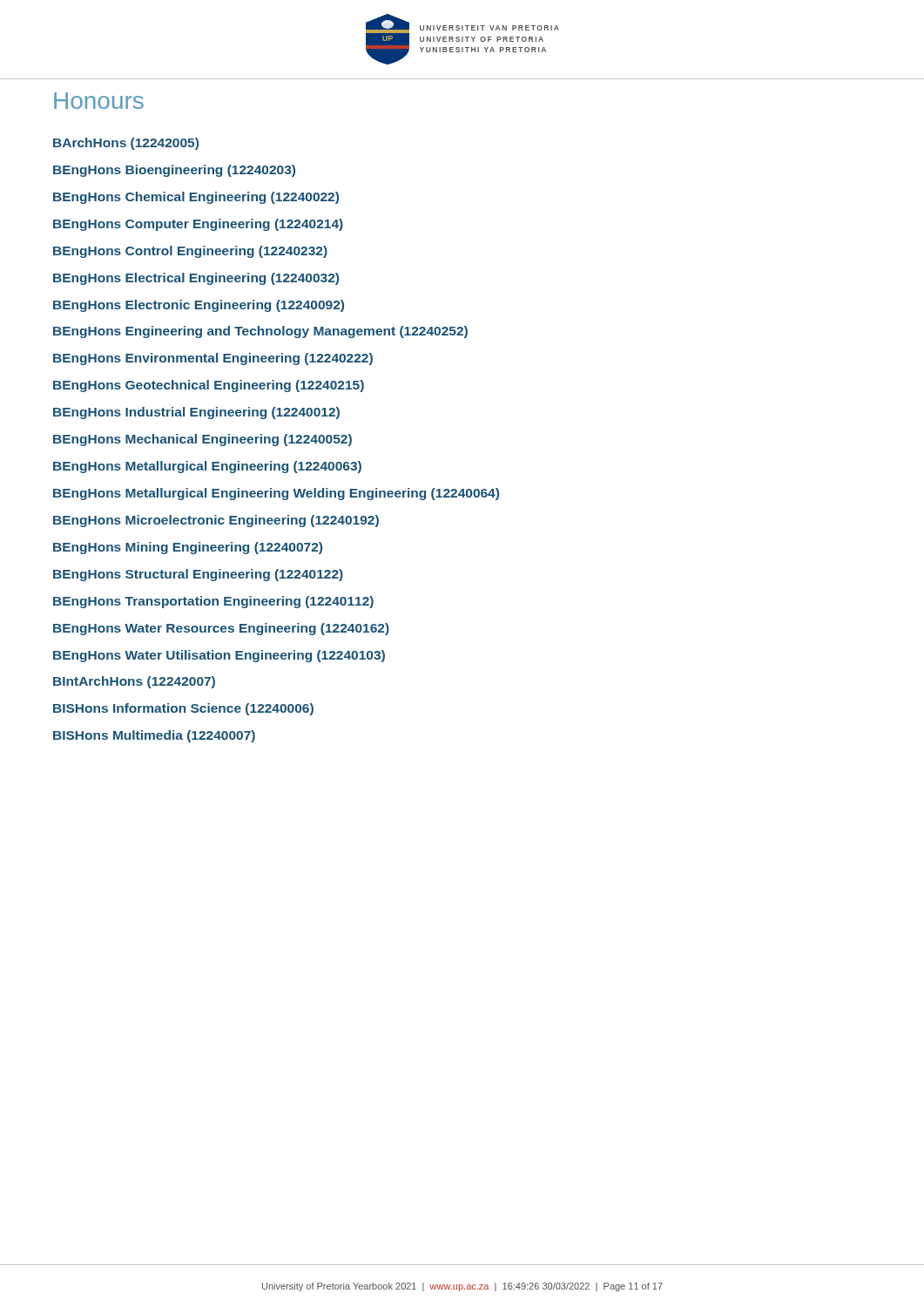Find "BEngHons Electrical Engineering (12240032)" on this page
Screen dimensions: 1307x924
pos(196,279)
